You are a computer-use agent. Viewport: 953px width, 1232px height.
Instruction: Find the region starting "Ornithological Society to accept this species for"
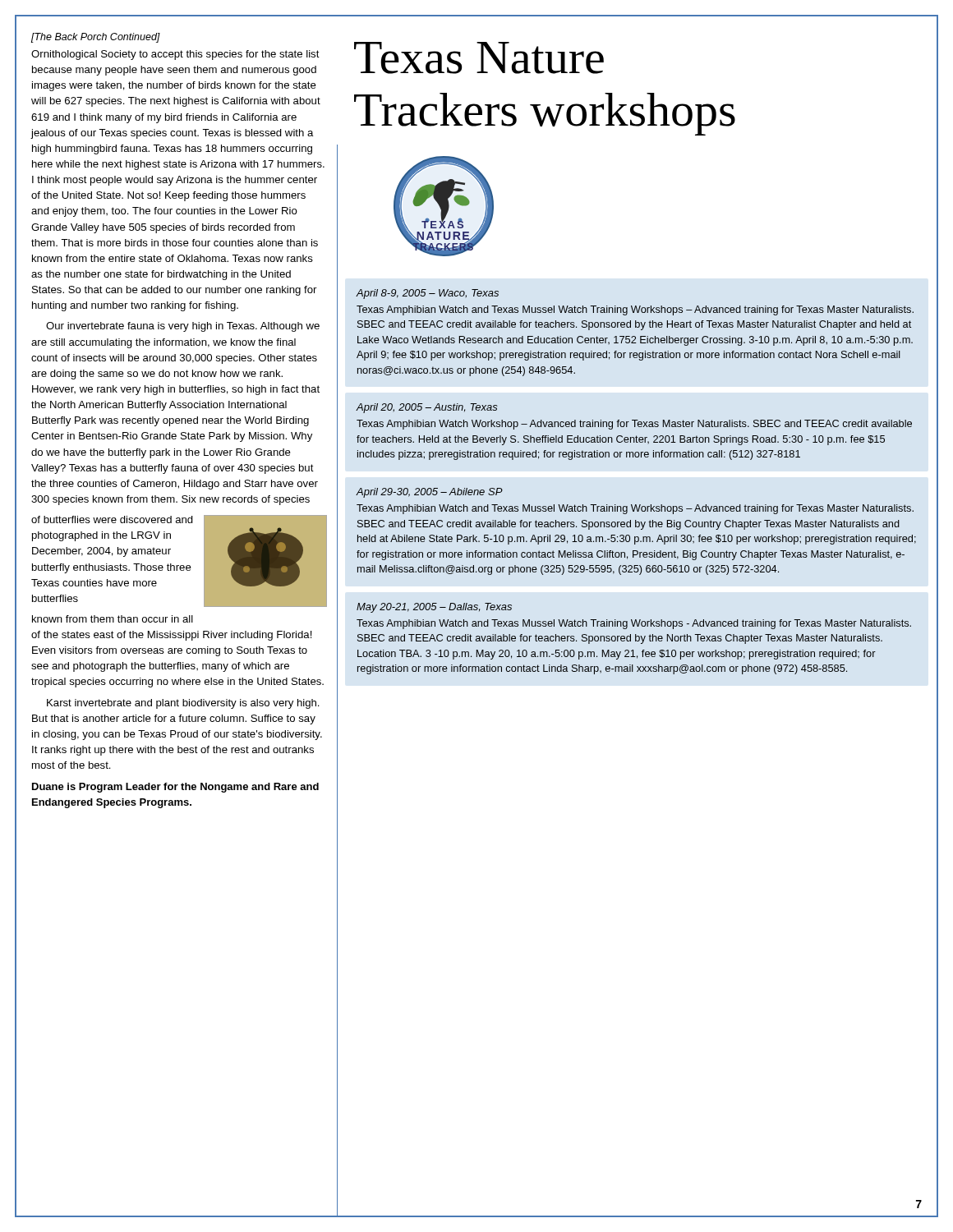tap(178, 410)
